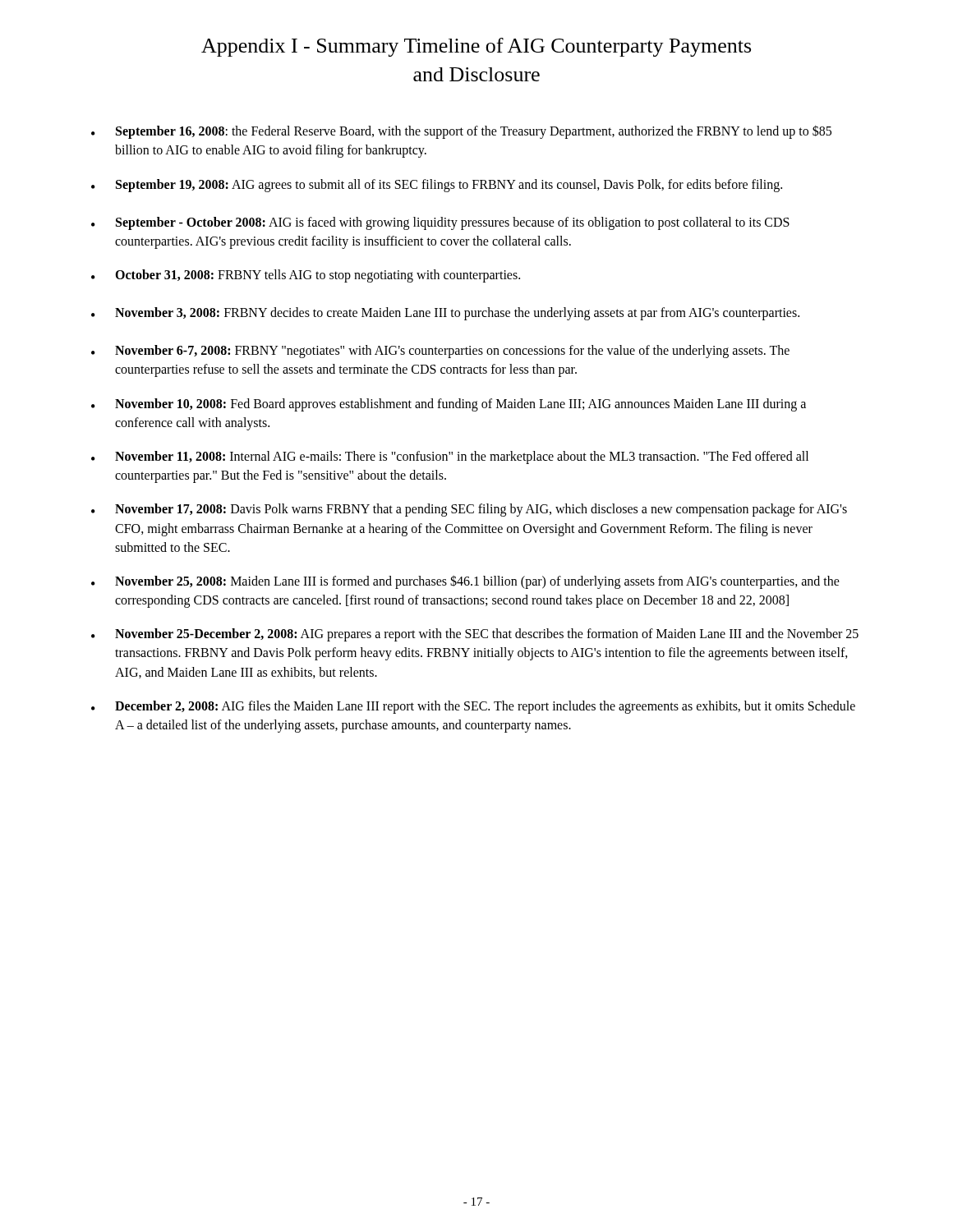This screenshot has width=953, height=1232.
Task: Where is the passage that starts "• November 6-7, 2008: FRBNY "negotiates" with AIG's"?
Action: pyautogui.click(x=476, y=360)
